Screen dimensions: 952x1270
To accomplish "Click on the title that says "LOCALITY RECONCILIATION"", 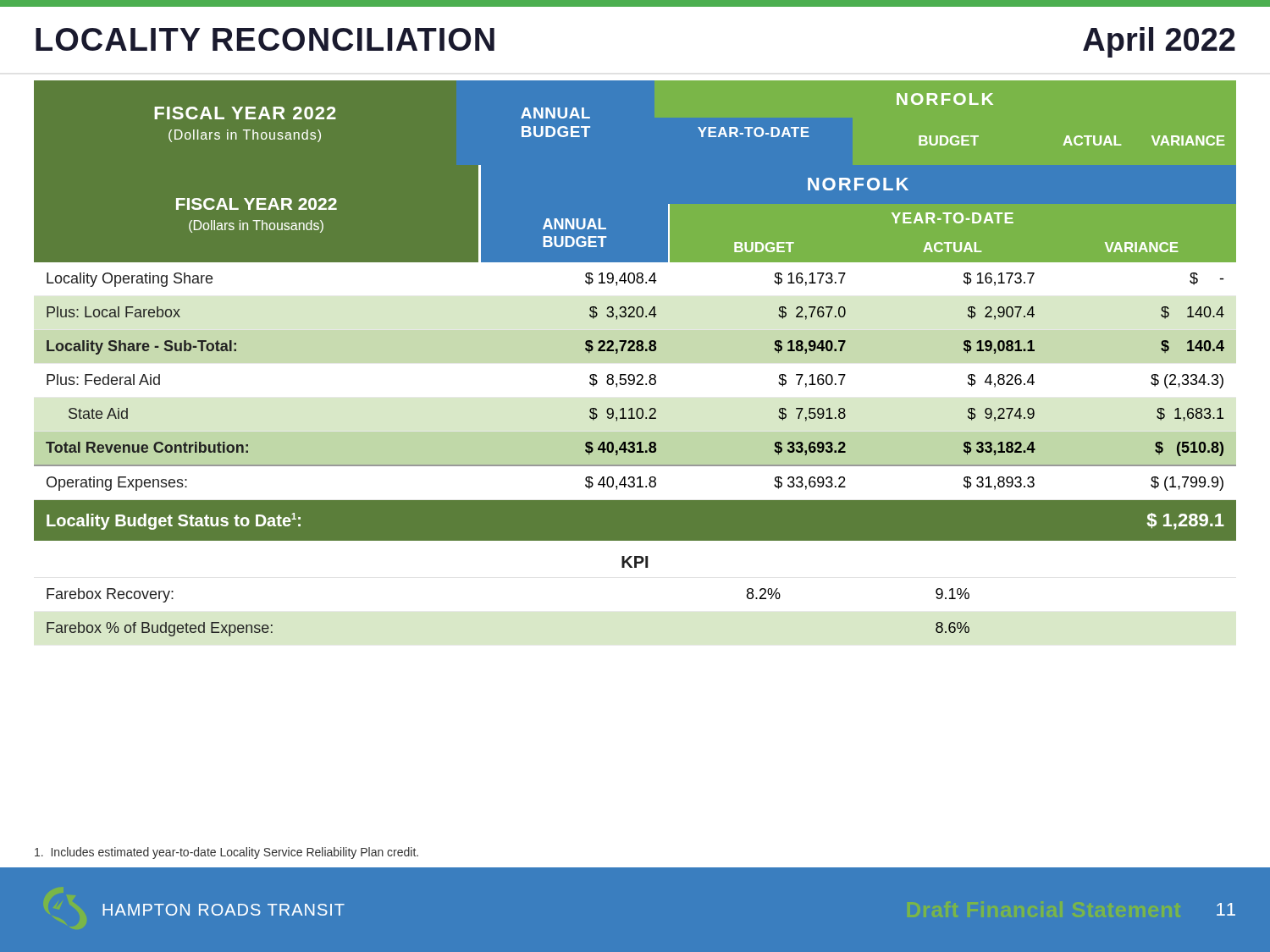I will (x=266, y=39).
